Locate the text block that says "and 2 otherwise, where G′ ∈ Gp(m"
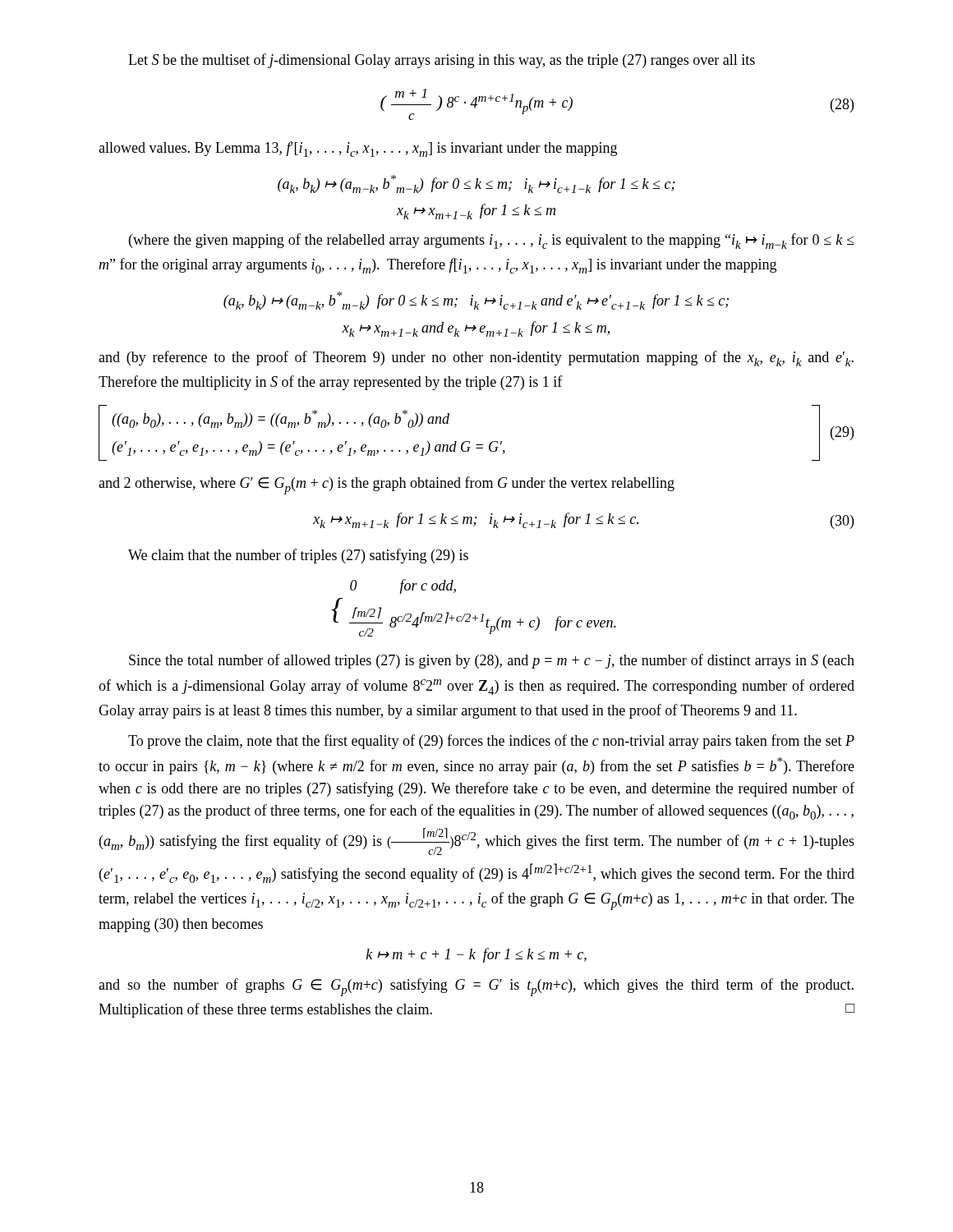 (476, 485)
